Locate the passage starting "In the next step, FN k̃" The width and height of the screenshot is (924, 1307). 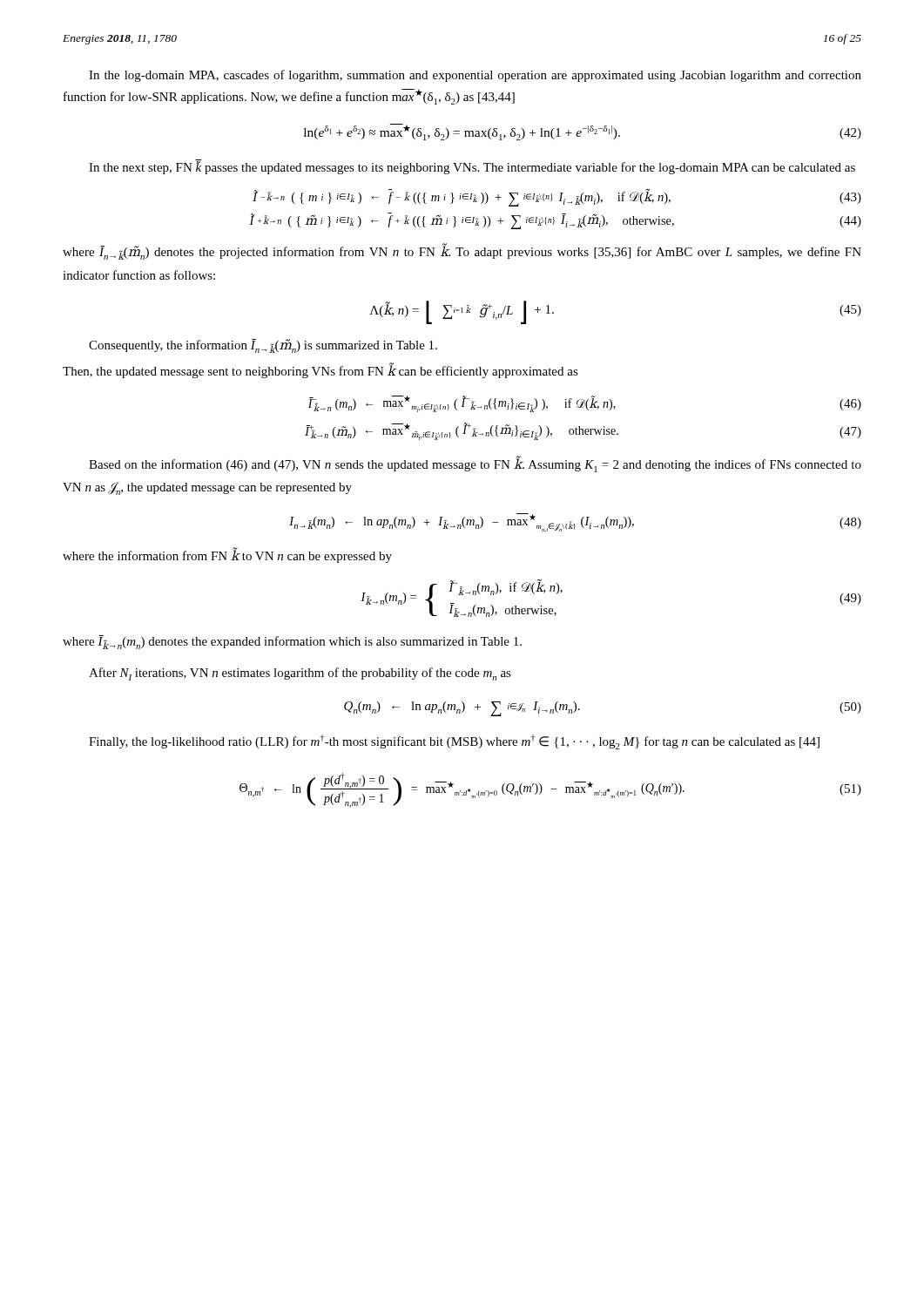[462, 167]
